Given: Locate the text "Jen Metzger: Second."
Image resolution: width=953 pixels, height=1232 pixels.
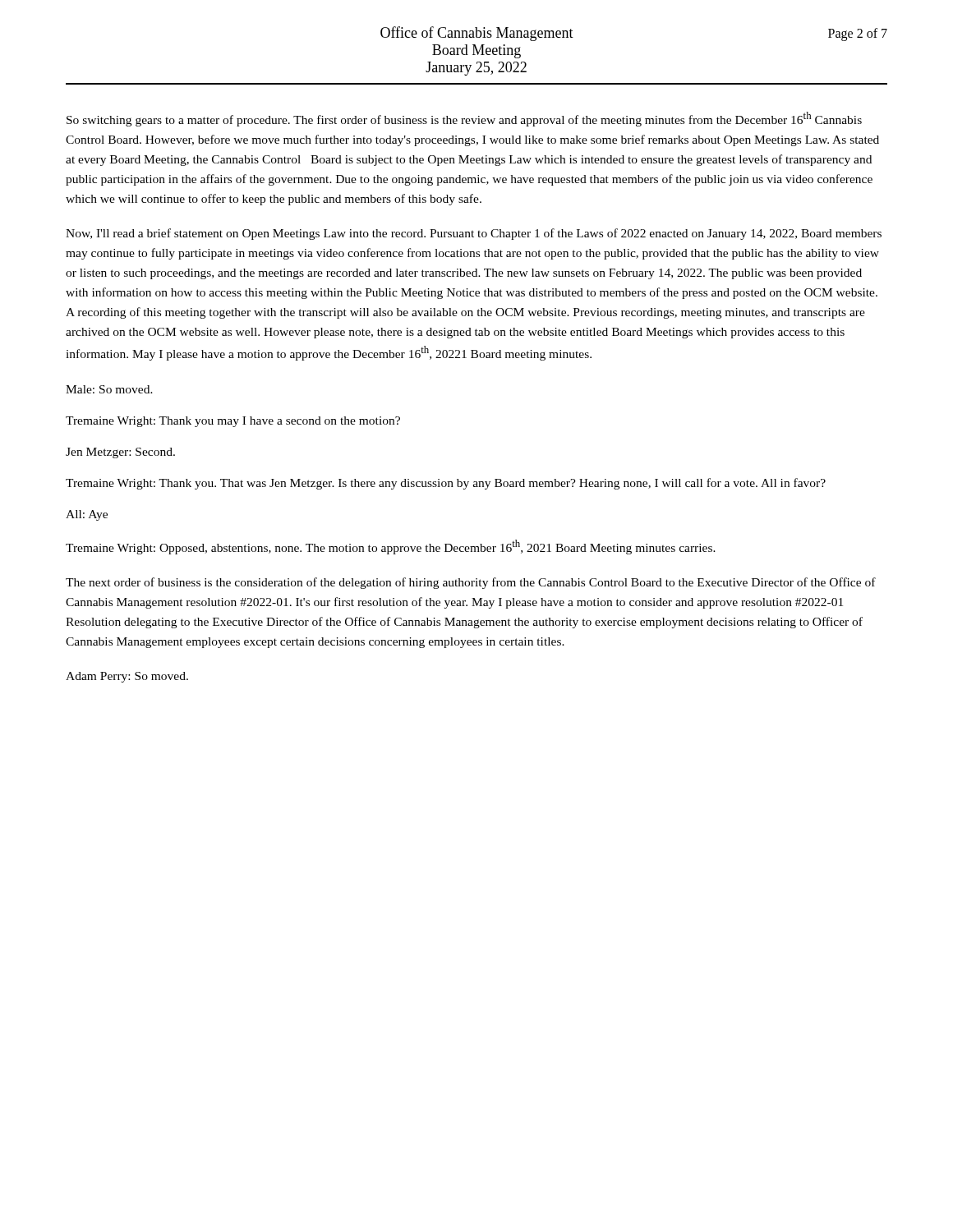Looking at the screenshot, I should (121, 451).
